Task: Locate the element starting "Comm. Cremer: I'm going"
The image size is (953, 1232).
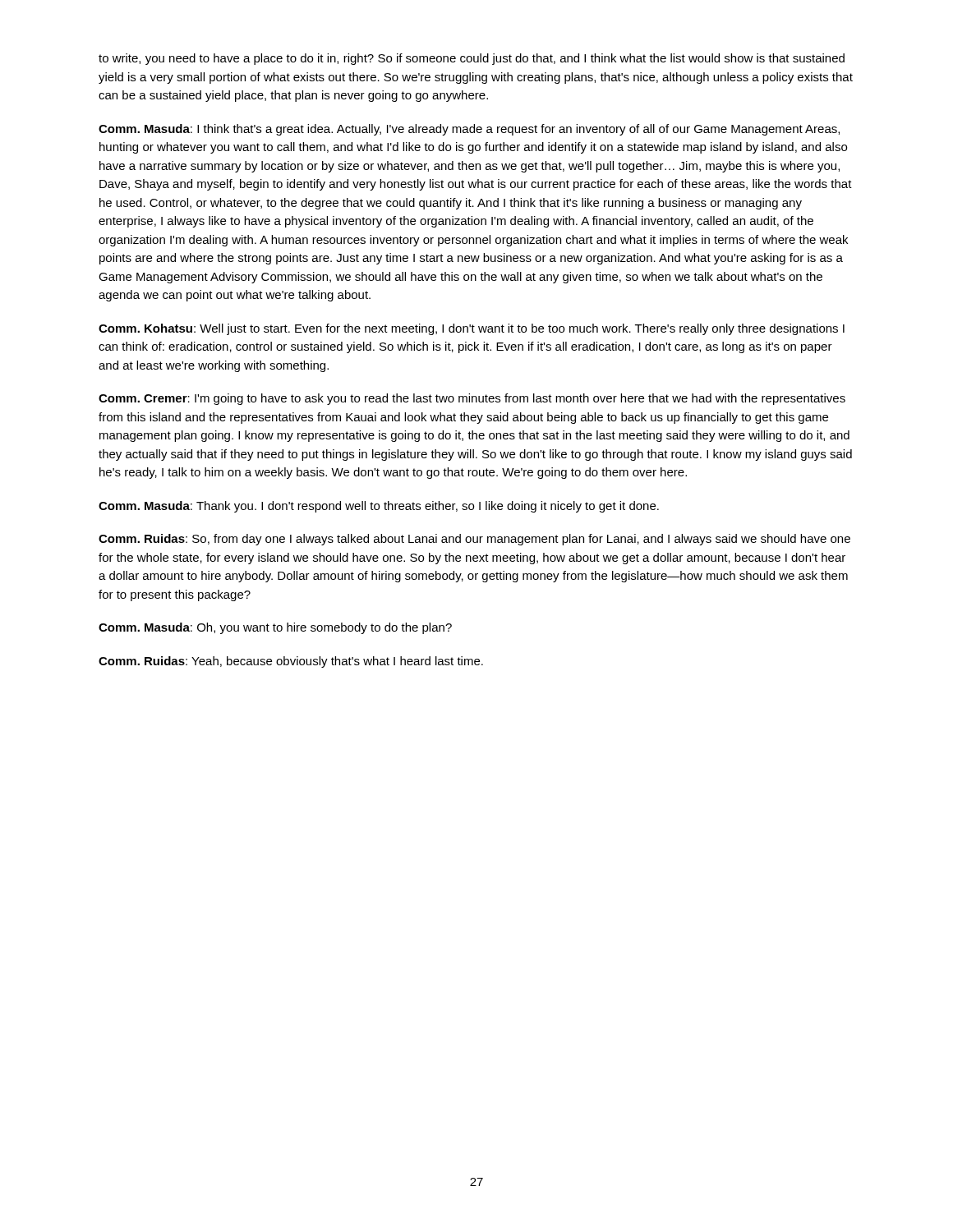Action: (x=475, y=435)
